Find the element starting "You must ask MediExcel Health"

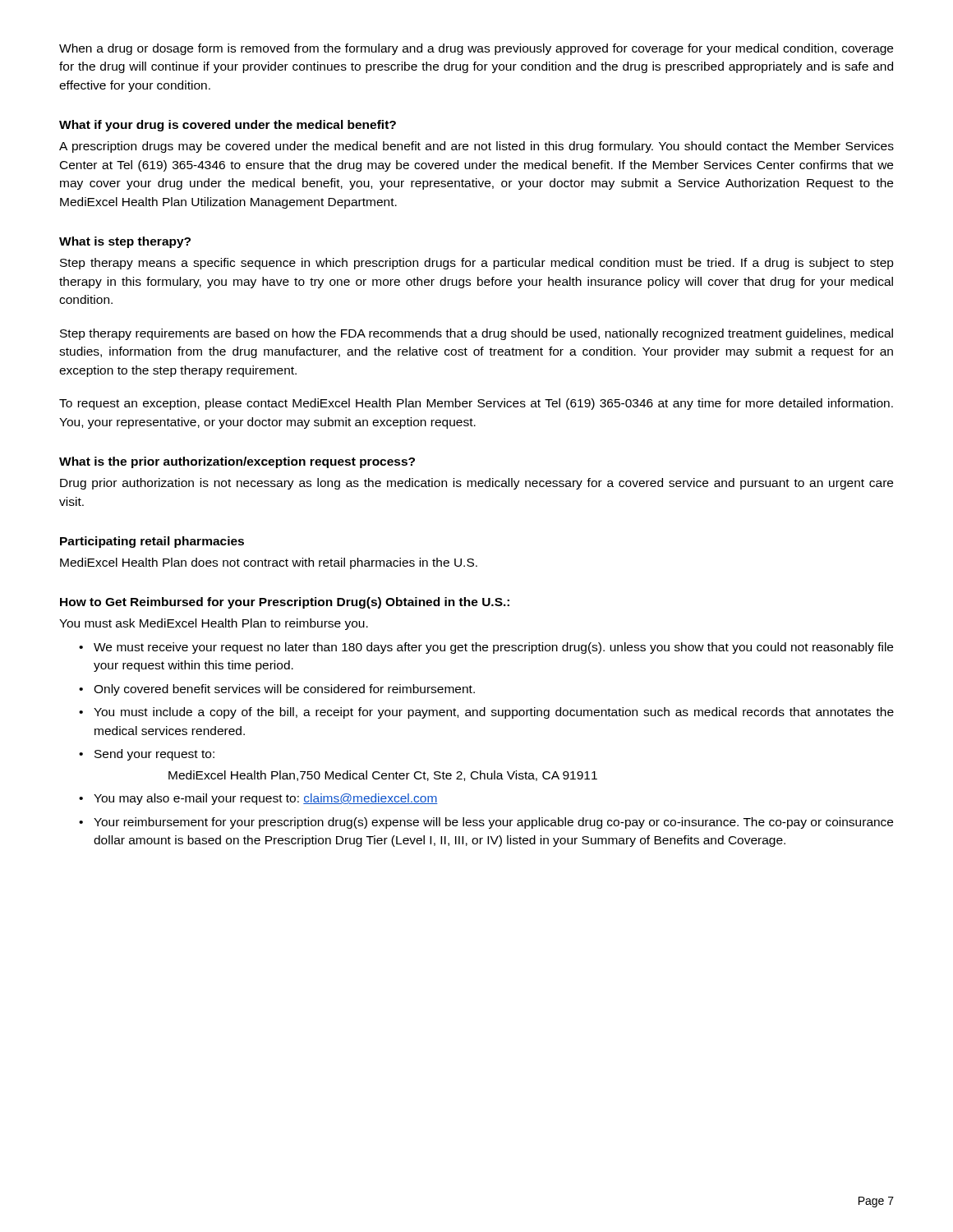pos(214,623)
